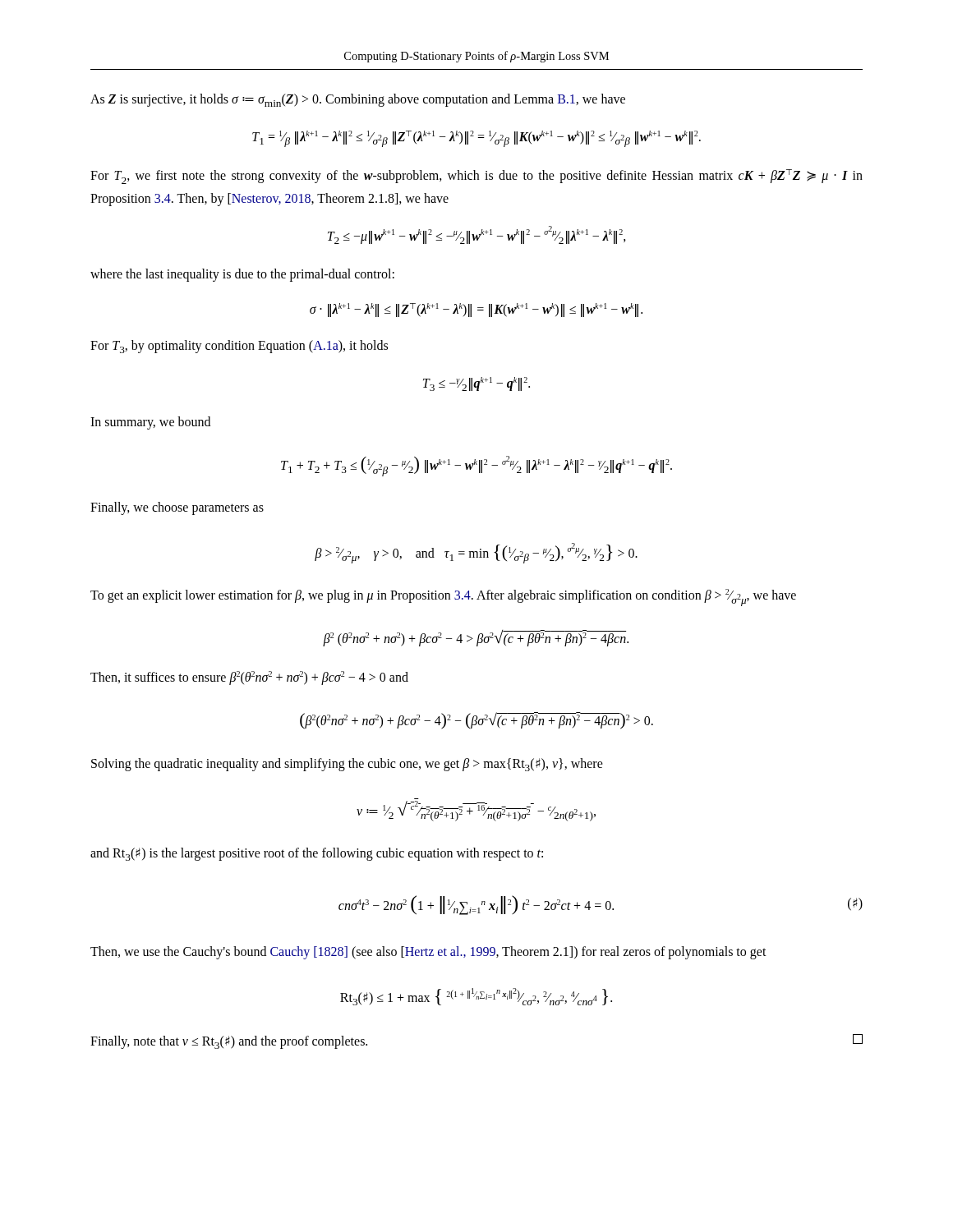Screen dimensions: 1232x953
Task: Point to the passage starting "and Rt3(♯) is the largest"
Action: pyautogui.click(x=476, y=855)
